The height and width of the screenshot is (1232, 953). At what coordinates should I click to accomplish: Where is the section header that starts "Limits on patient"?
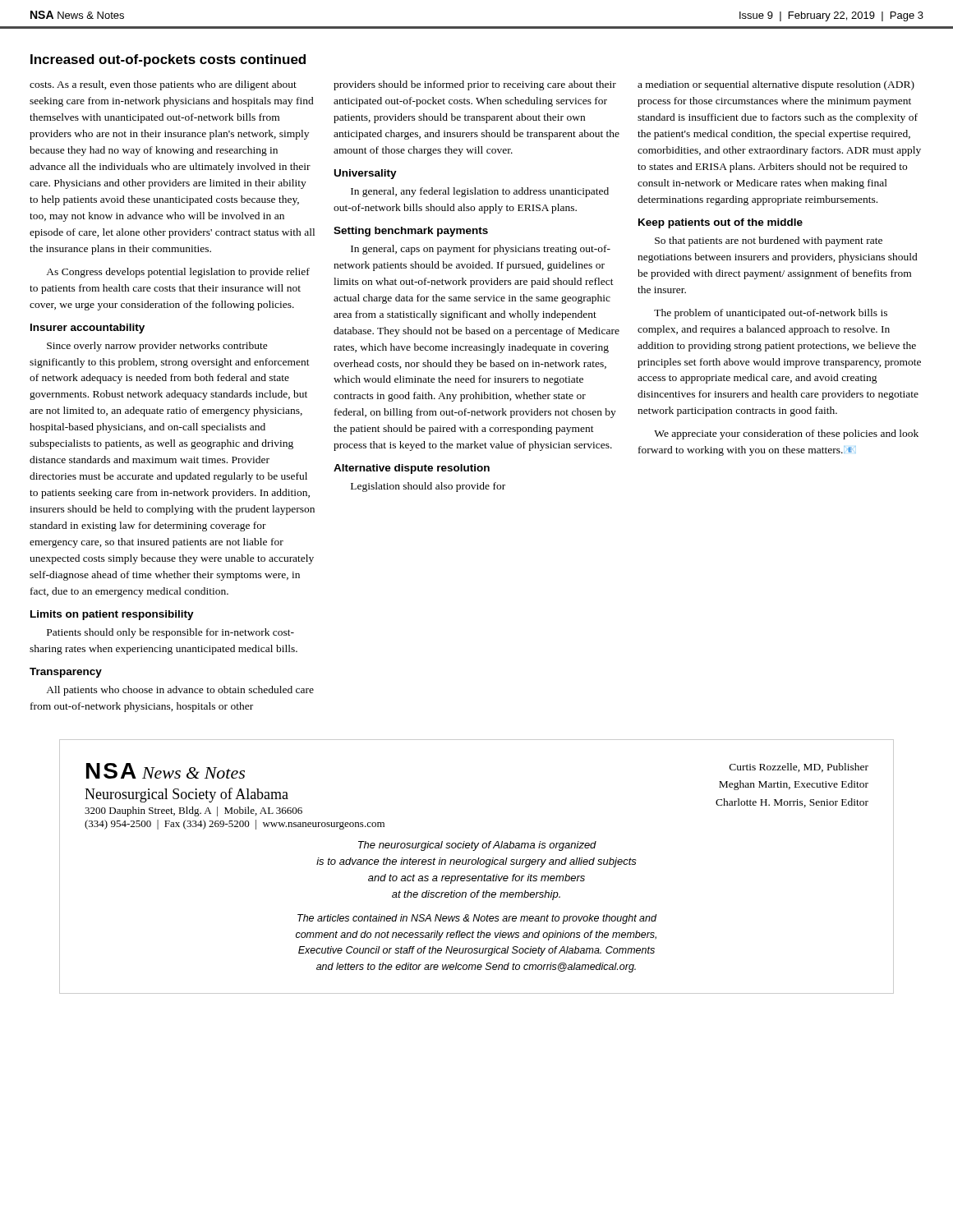point(112,614)
